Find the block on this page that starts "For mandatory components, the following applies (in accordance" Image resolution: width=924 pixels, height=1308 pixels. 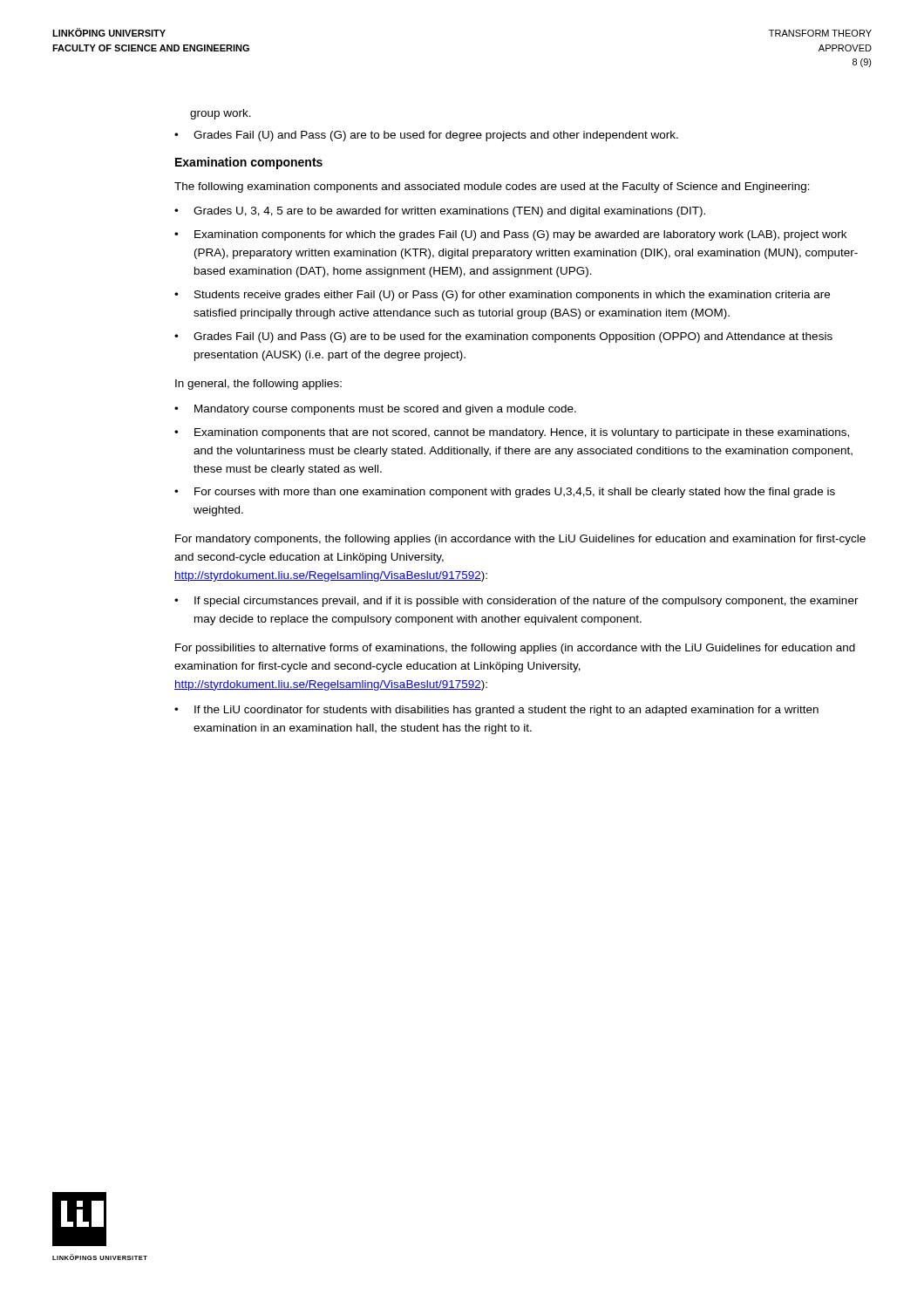pyautogui.click(x=520, y=540)
